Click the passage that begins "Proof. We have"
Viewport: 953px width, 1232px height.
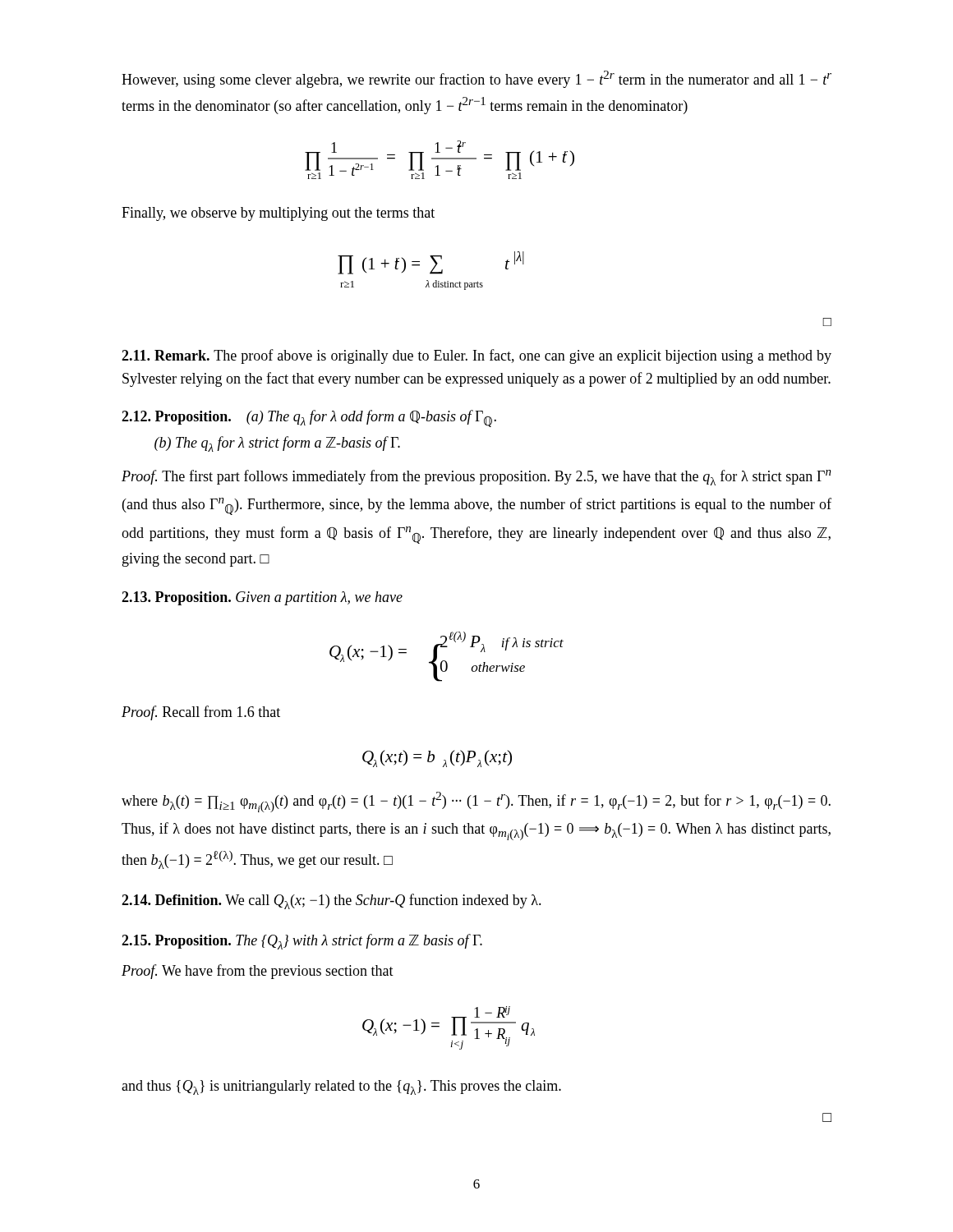point(257,971)
